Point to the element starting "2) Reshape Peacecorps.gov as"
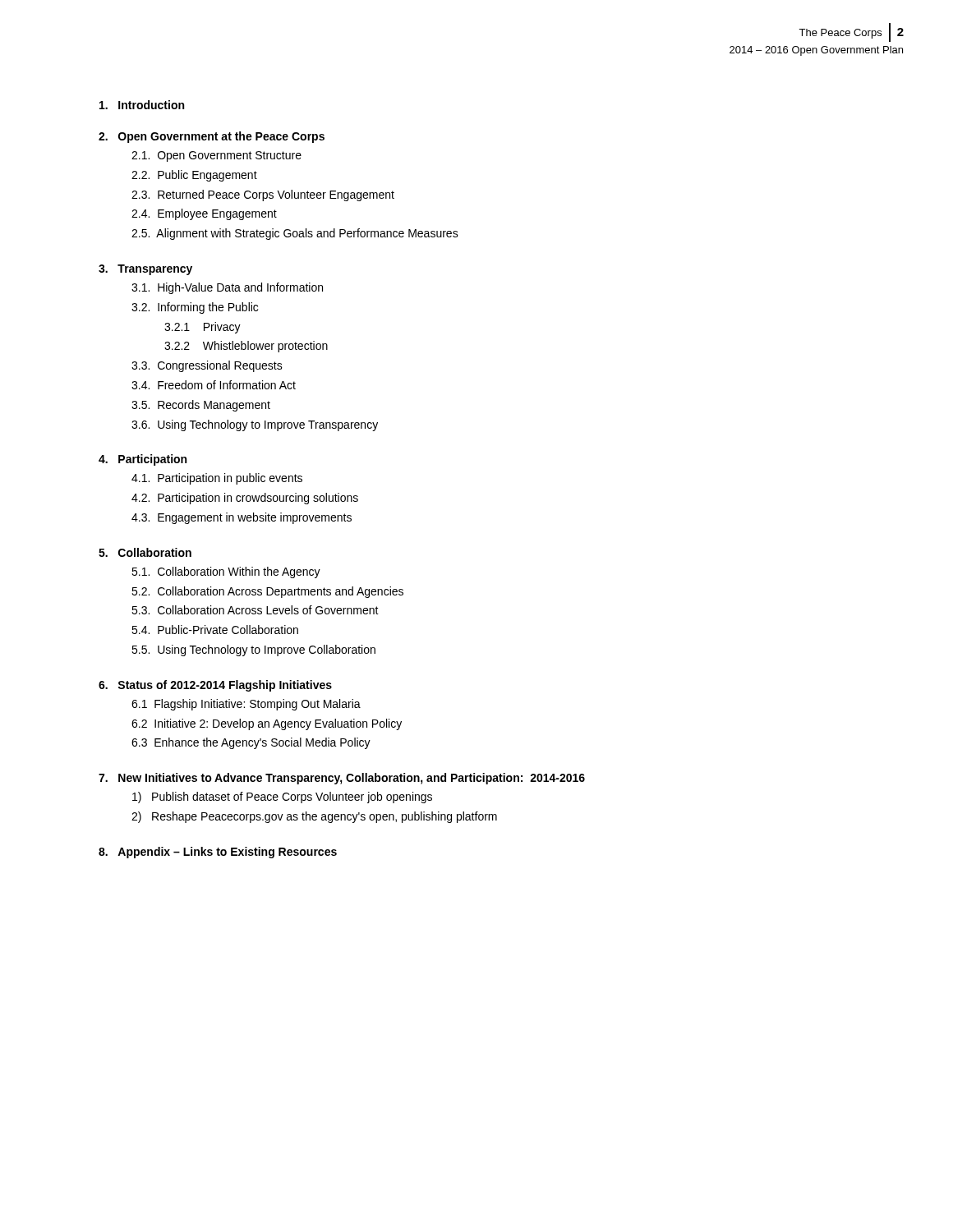Screen dimensions: 1232x953 314,816
